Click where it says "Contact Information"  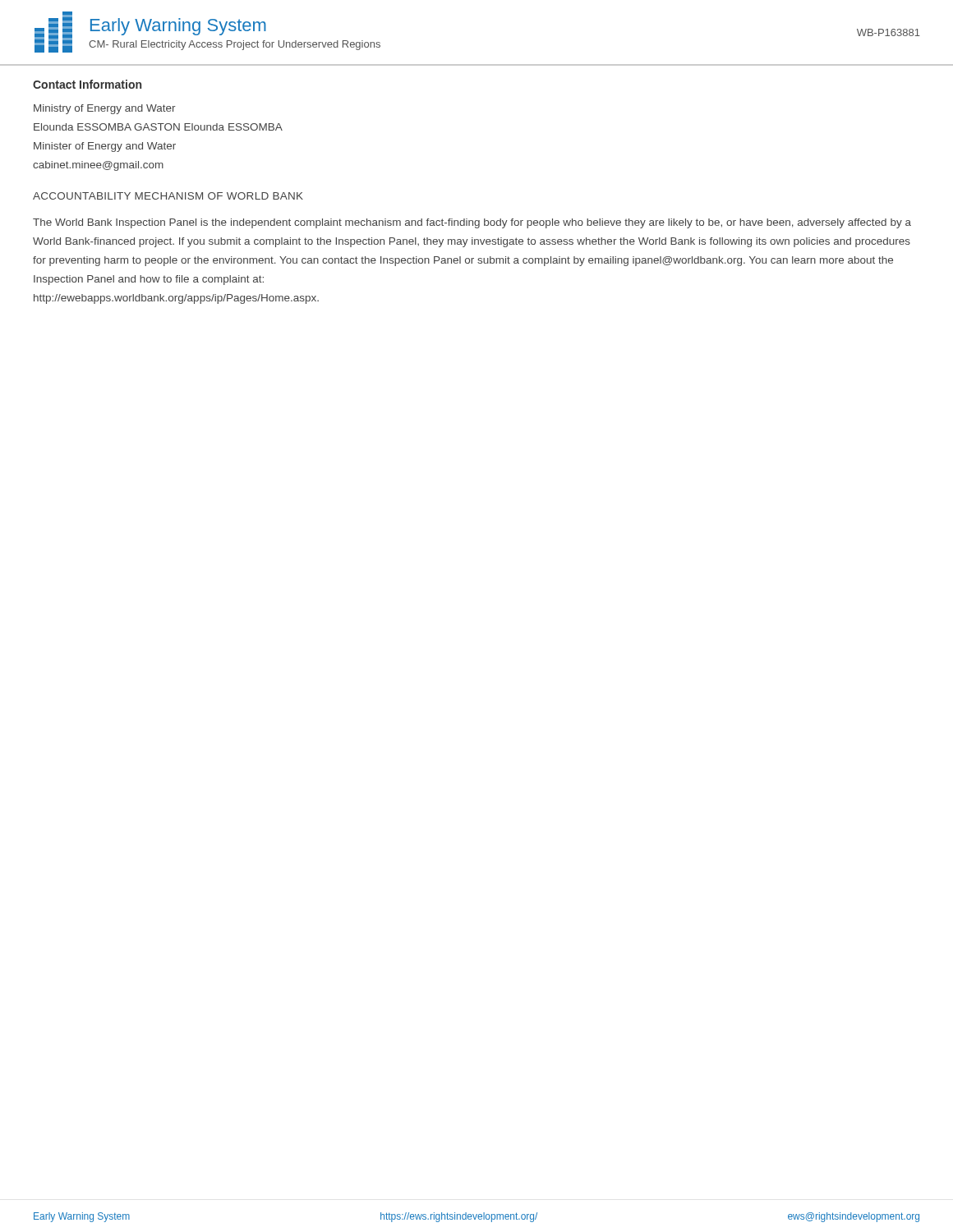coord(87,85)
